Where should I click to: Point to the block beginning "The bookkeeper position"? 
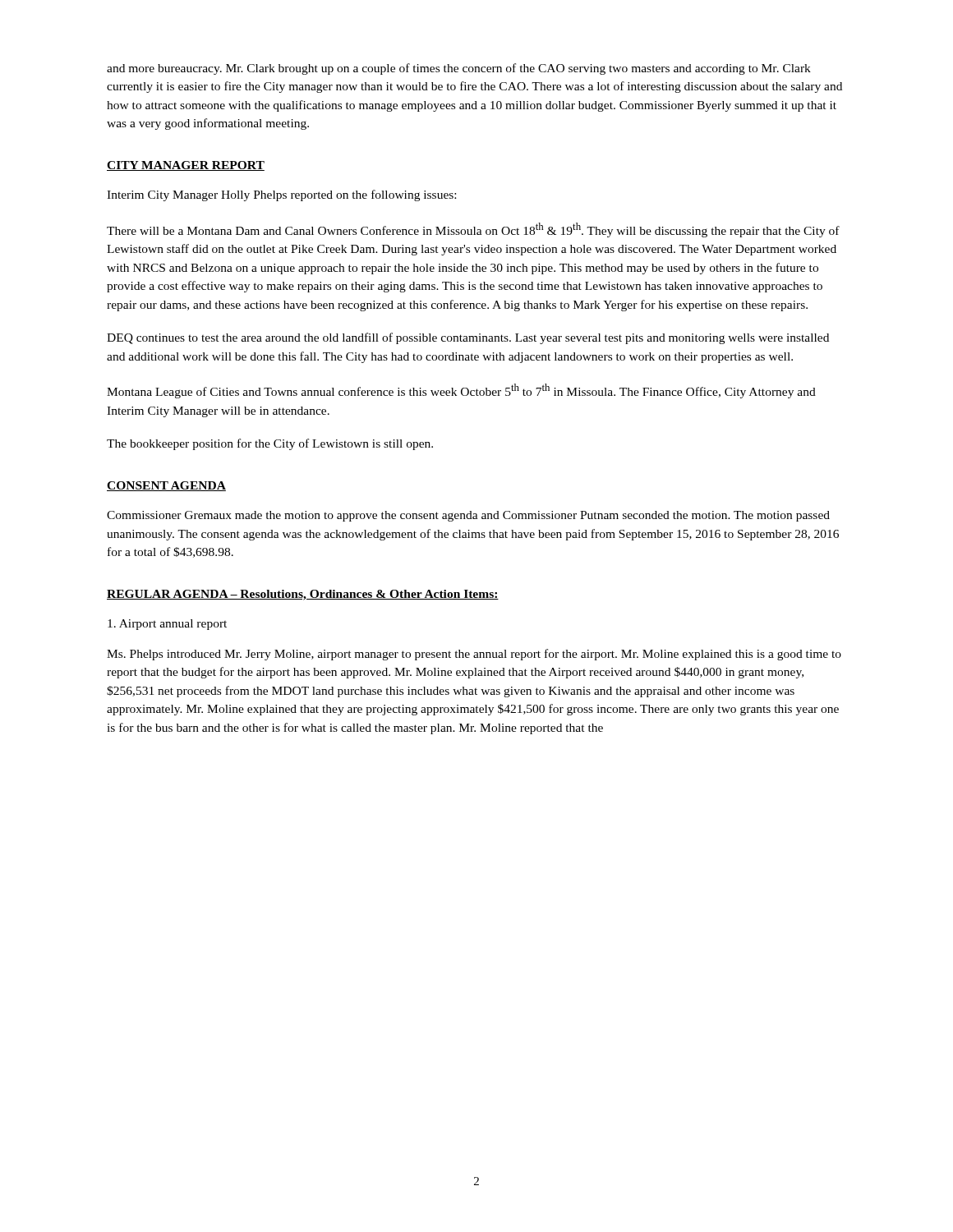[x=270, y=443]
